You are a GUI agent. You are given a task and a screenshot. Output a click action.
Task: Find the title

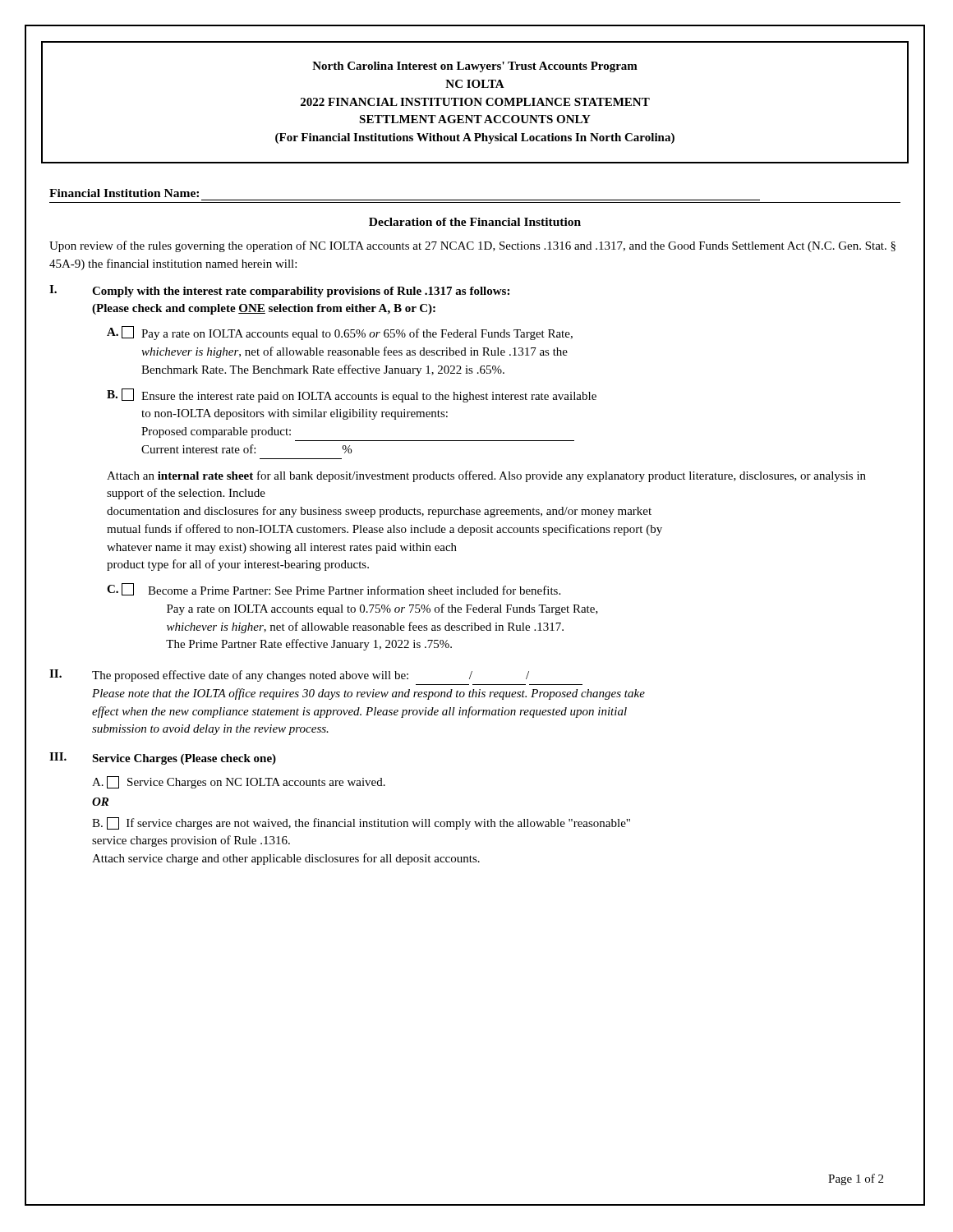(475, 102)
